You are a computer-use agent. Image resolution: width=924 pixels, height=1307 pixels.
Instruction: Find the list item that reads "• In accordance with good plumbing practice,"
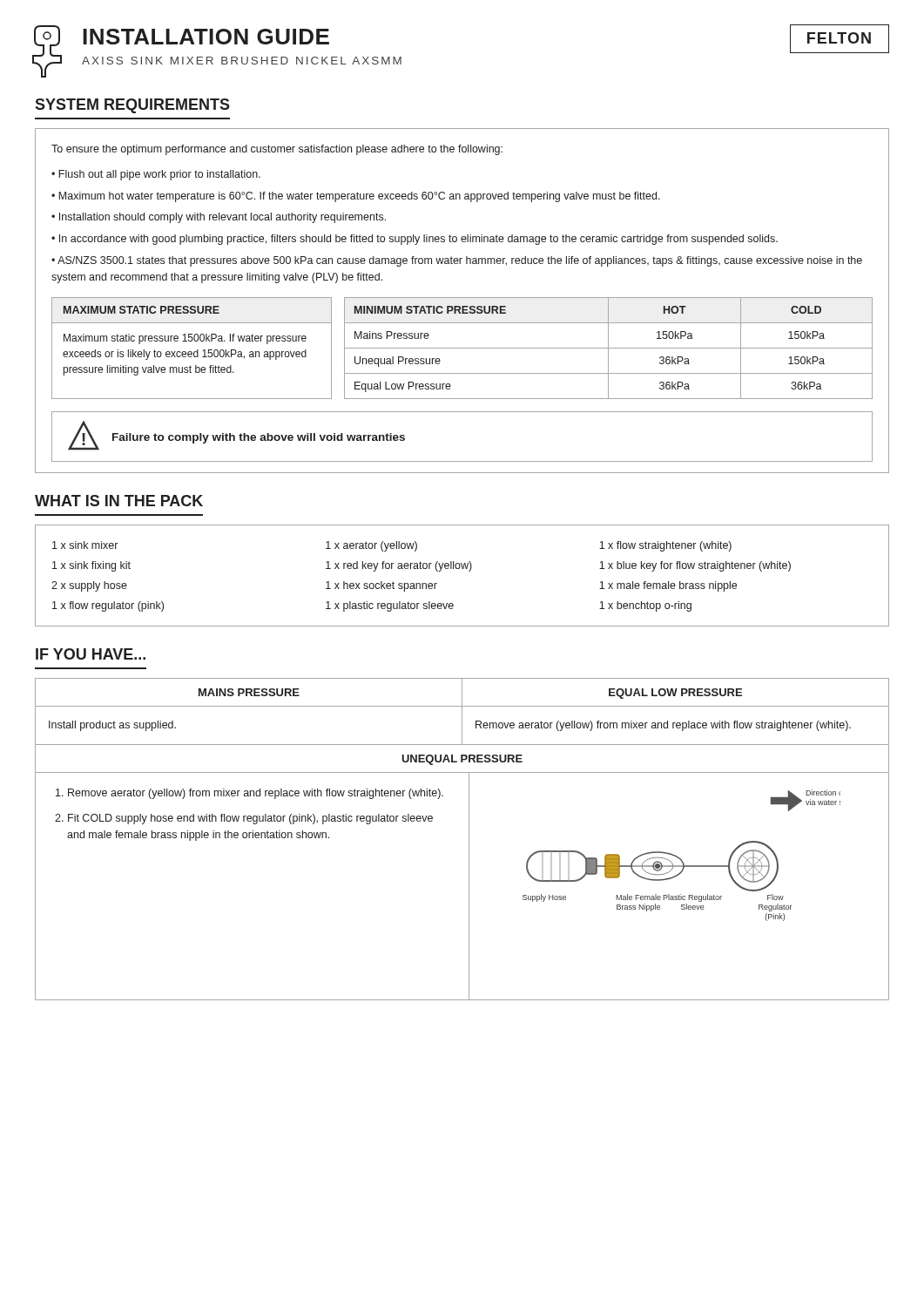(415, 239)
